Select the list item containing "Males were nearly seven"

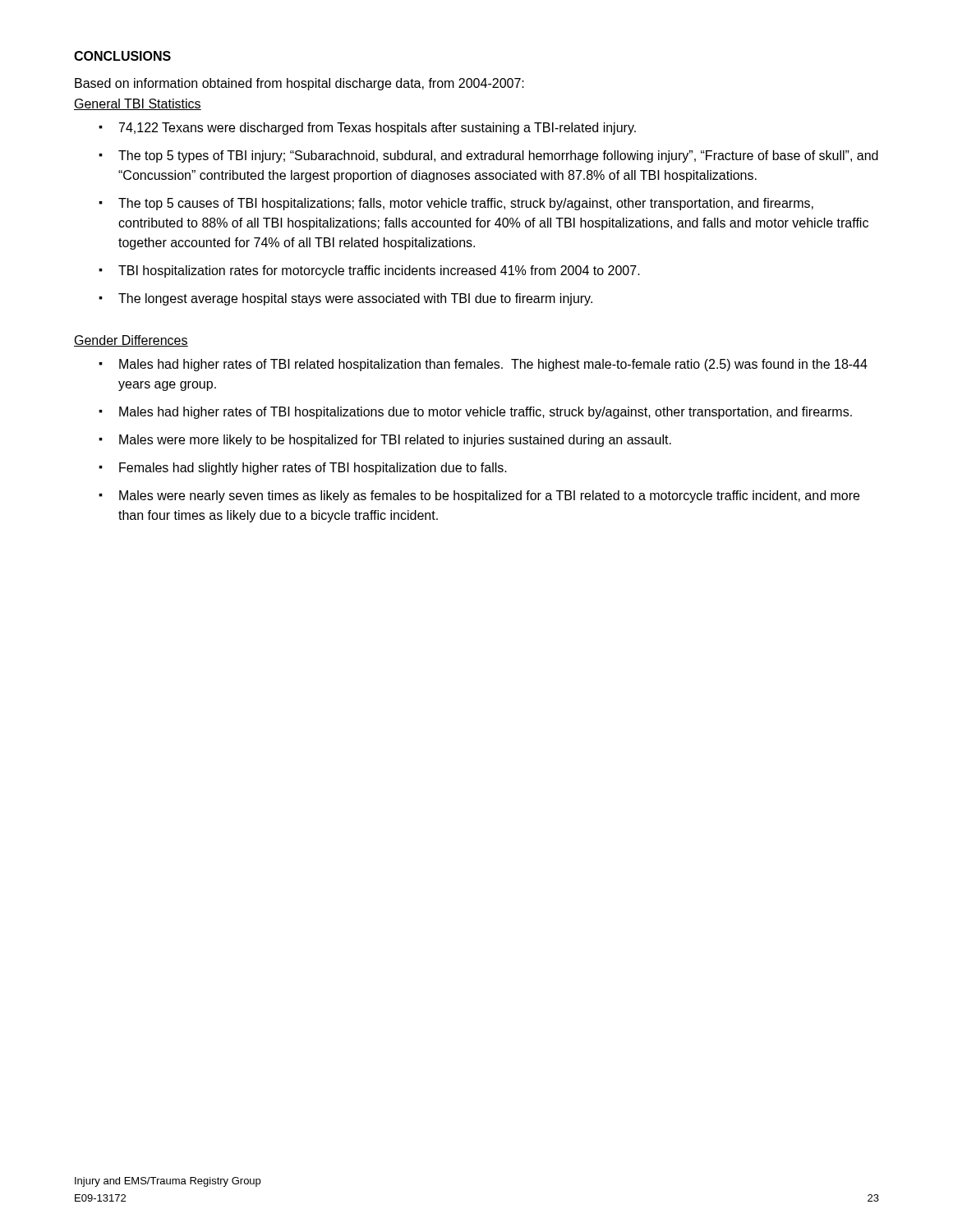(x=489, y=506)
